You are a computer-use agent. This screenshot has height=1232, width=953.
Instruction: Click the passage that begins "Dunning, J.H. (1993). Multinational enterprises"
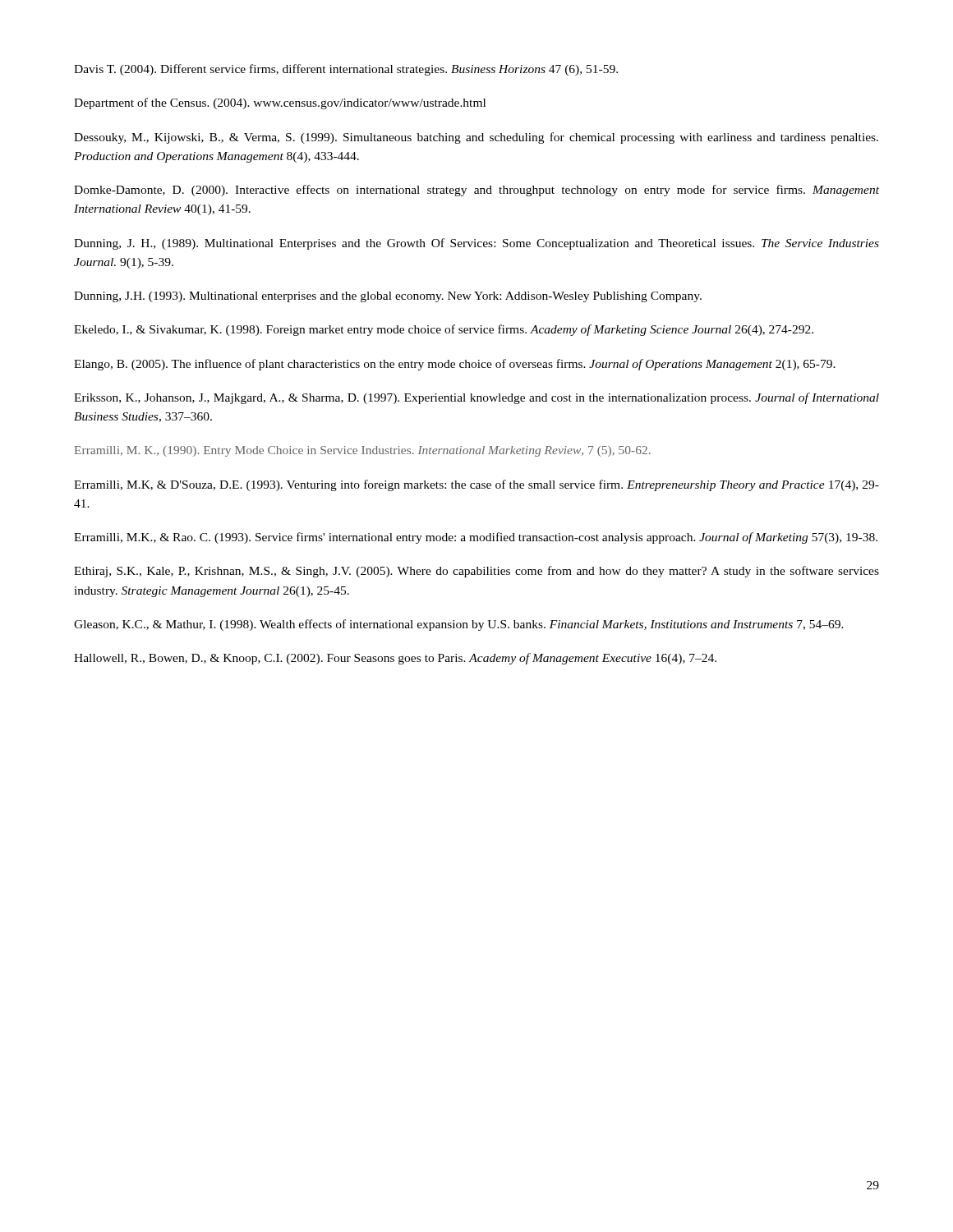pyautogui.click(x=388, y=295)
